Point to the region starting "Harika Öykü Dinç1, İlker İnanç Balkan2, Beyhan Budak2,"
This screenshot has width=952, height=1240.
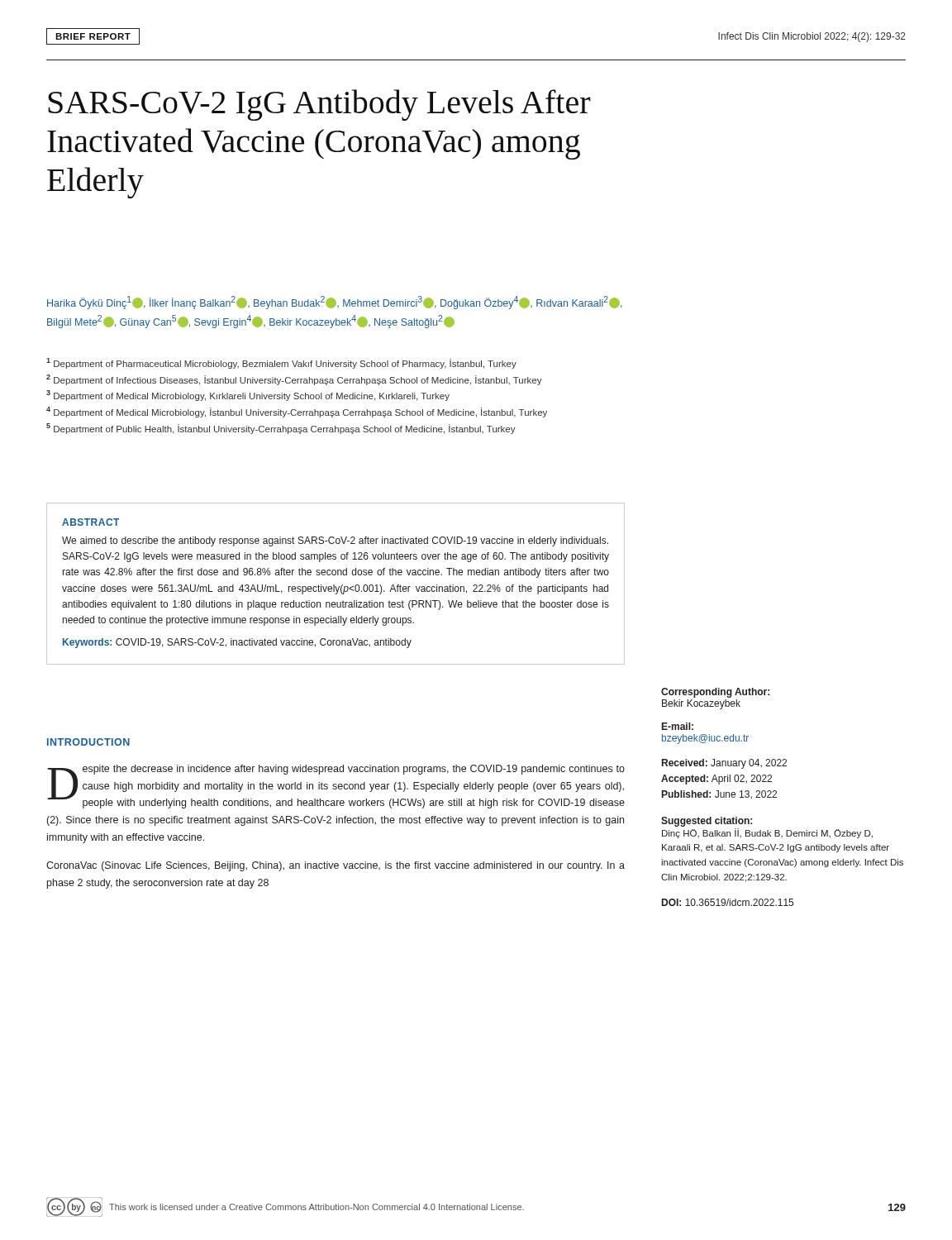pos(335,312)
